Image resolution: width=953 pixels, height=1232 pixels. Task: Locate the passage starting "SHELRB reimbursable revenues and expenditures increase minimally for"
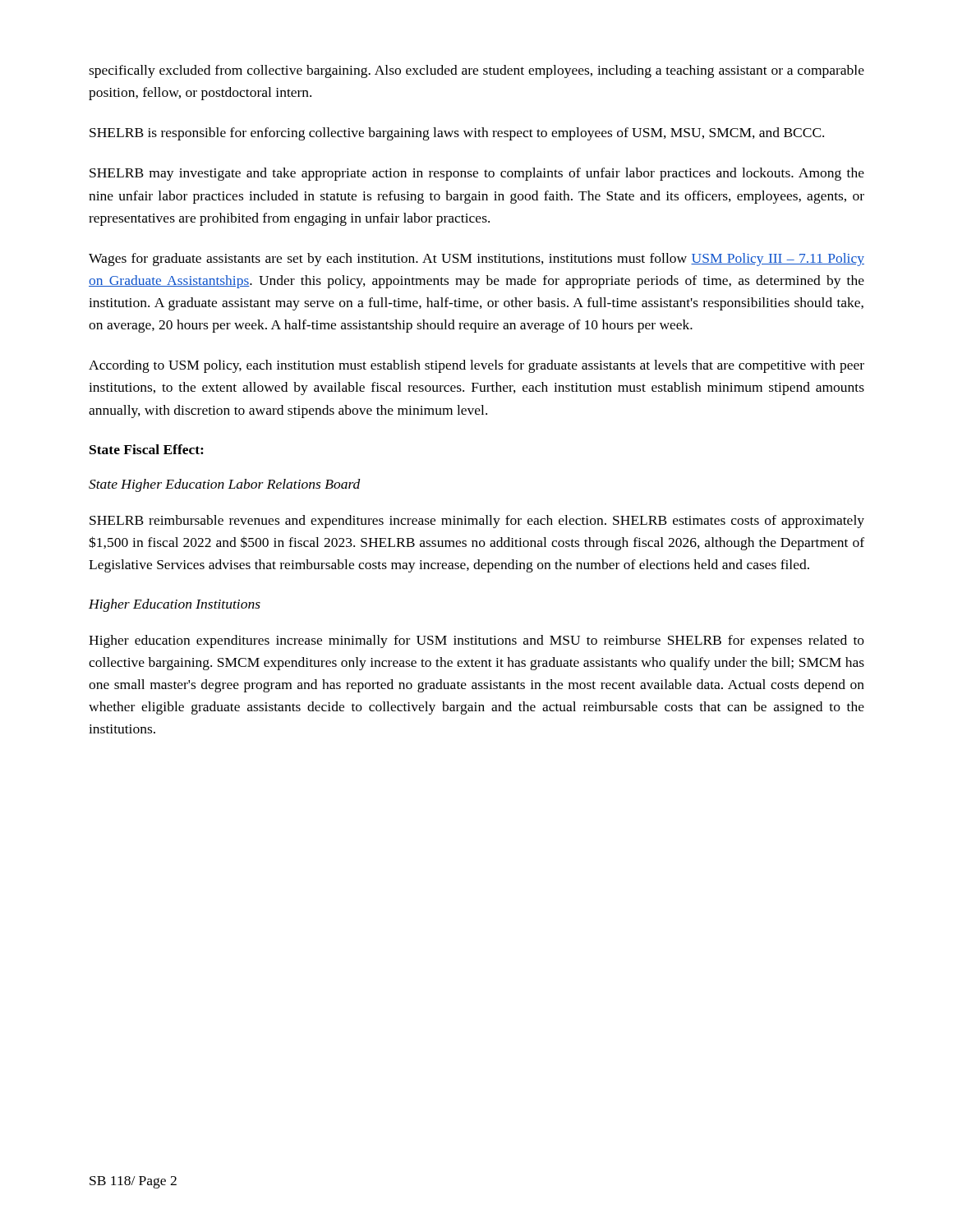476,542
